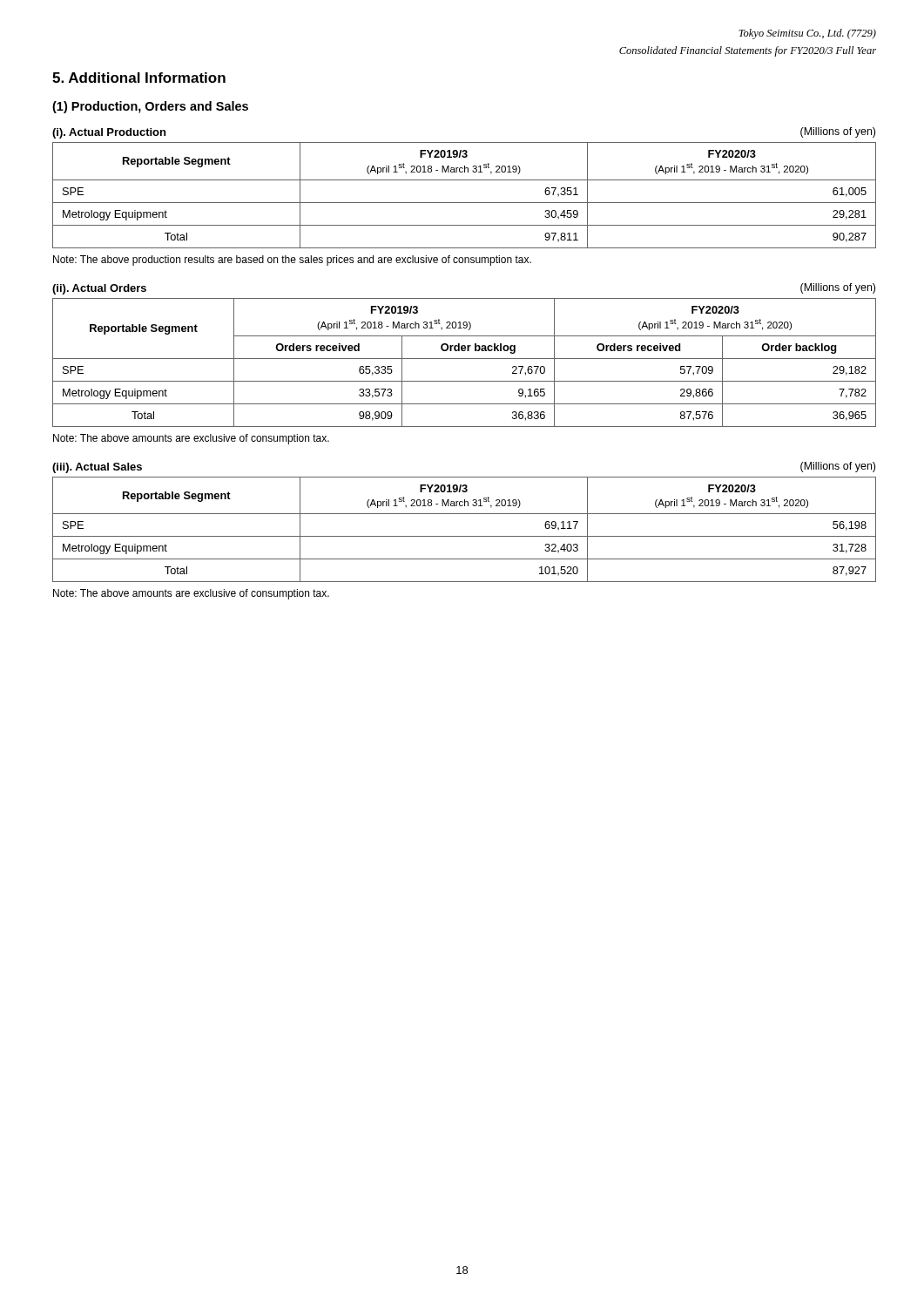Click on the section header with the text "(i). Actual Production (Millions of yen)"
Screen dimensions: 1307x924
[464, 132]
